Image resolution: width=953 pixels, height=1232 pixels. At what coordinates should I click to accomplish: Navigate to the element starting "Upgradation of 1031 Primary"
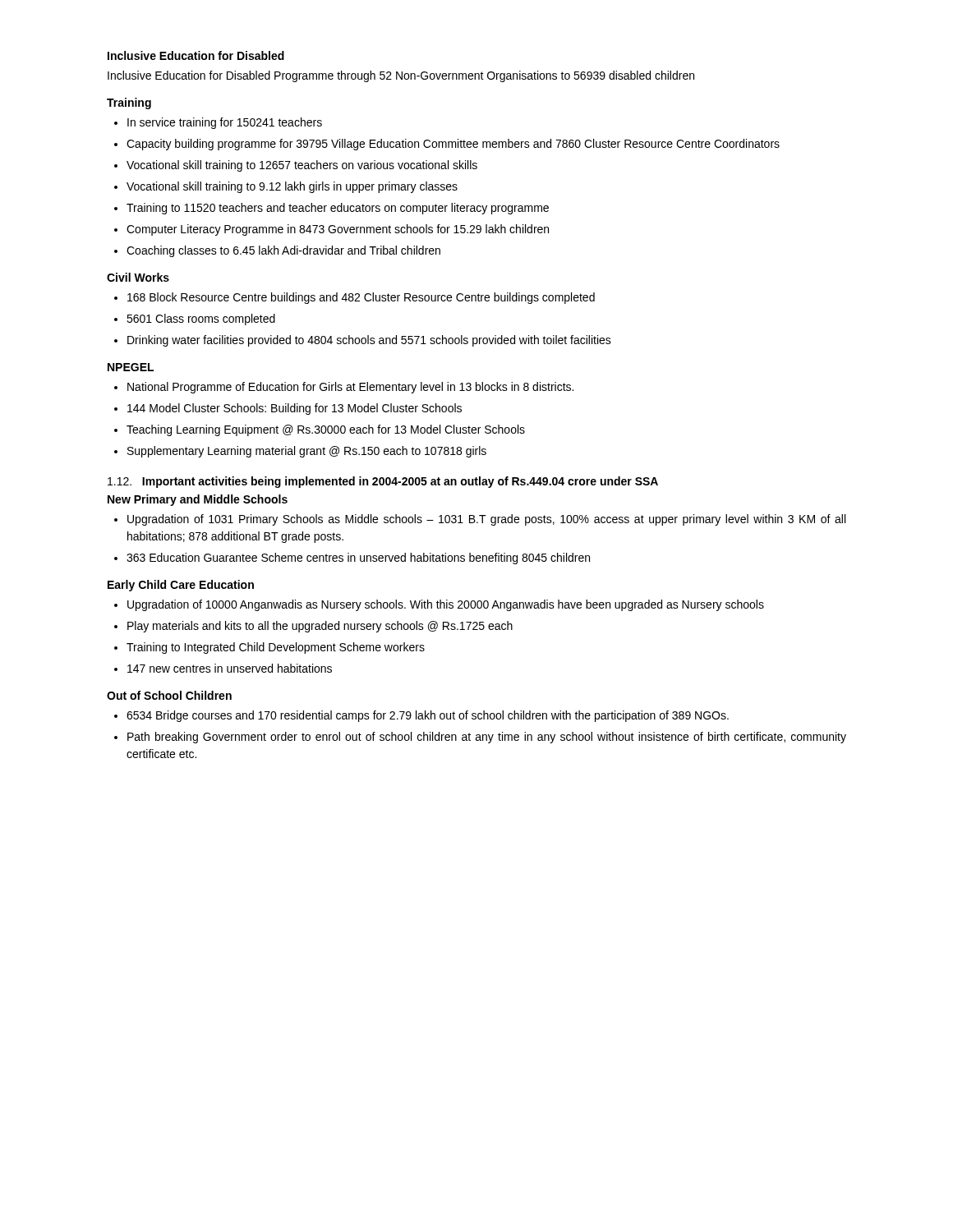coord(486,528)
